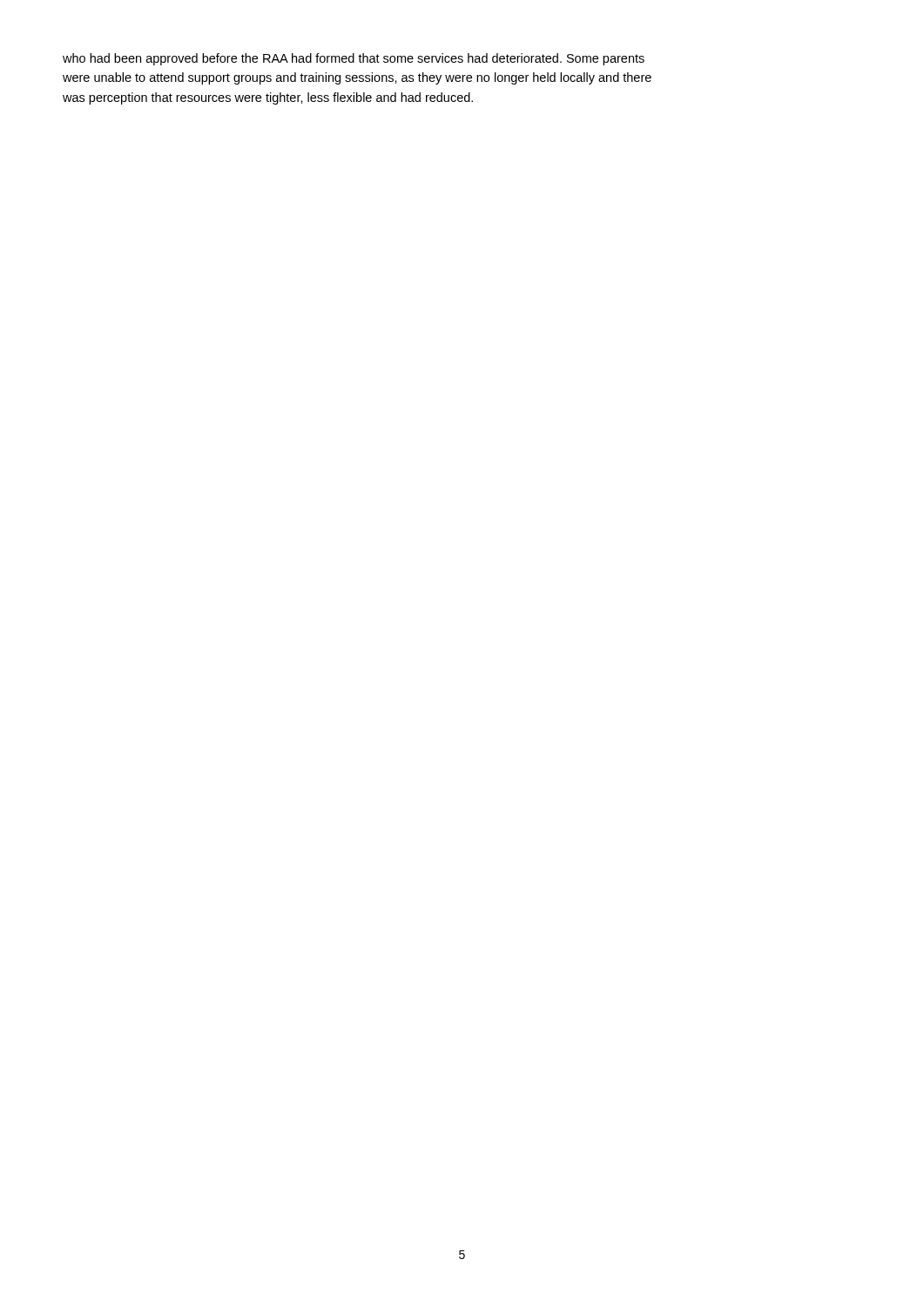The width and height of the screenshot is (924, 1307).
Task: Locate the passage starting "who had been approved"
Action: click(x=357, y=78)
